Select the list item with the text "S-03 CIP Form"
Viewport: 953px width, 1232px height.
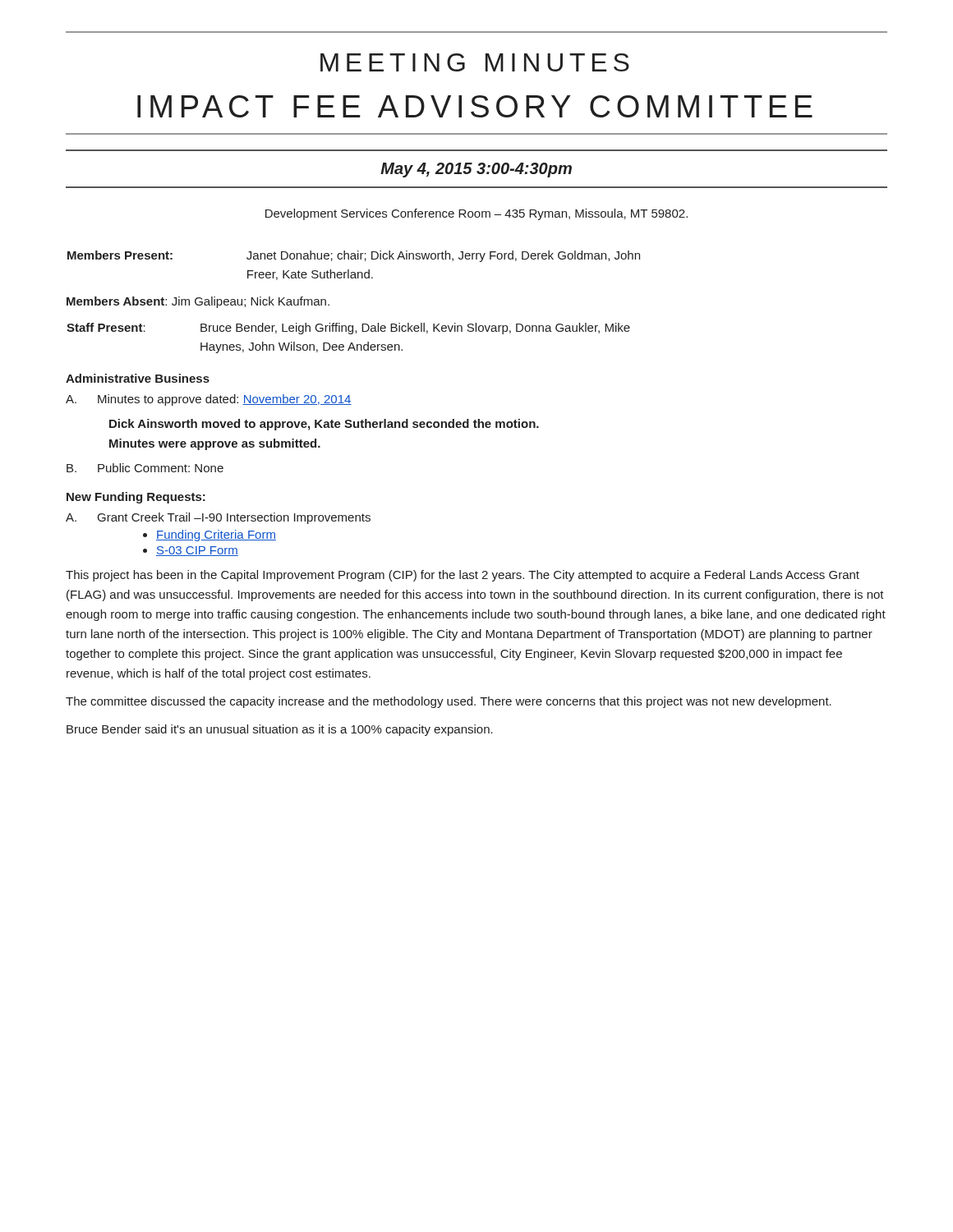pos(197,550)
